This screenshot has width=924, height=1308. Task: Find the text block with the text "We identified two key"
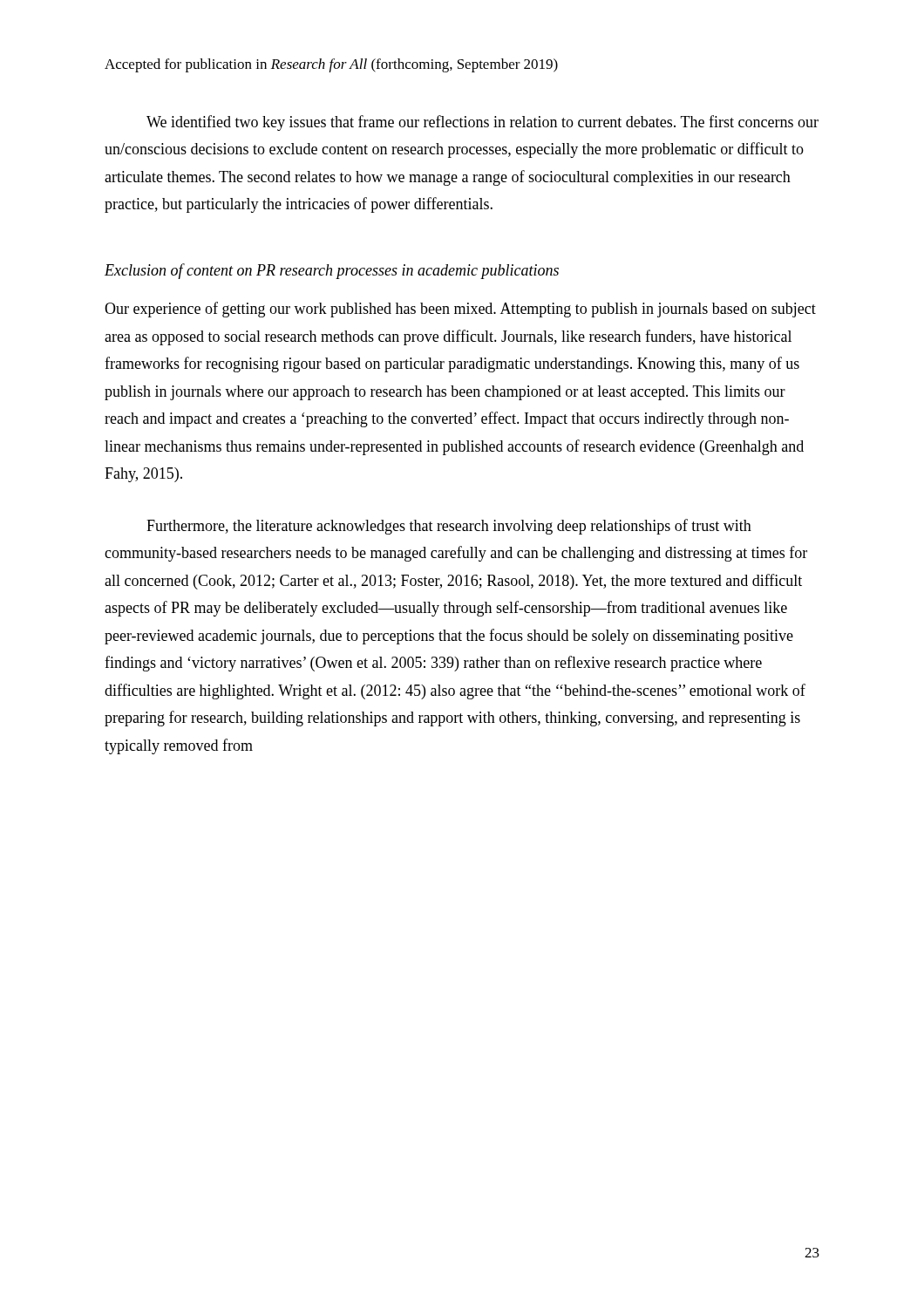(x=462, y=164)
